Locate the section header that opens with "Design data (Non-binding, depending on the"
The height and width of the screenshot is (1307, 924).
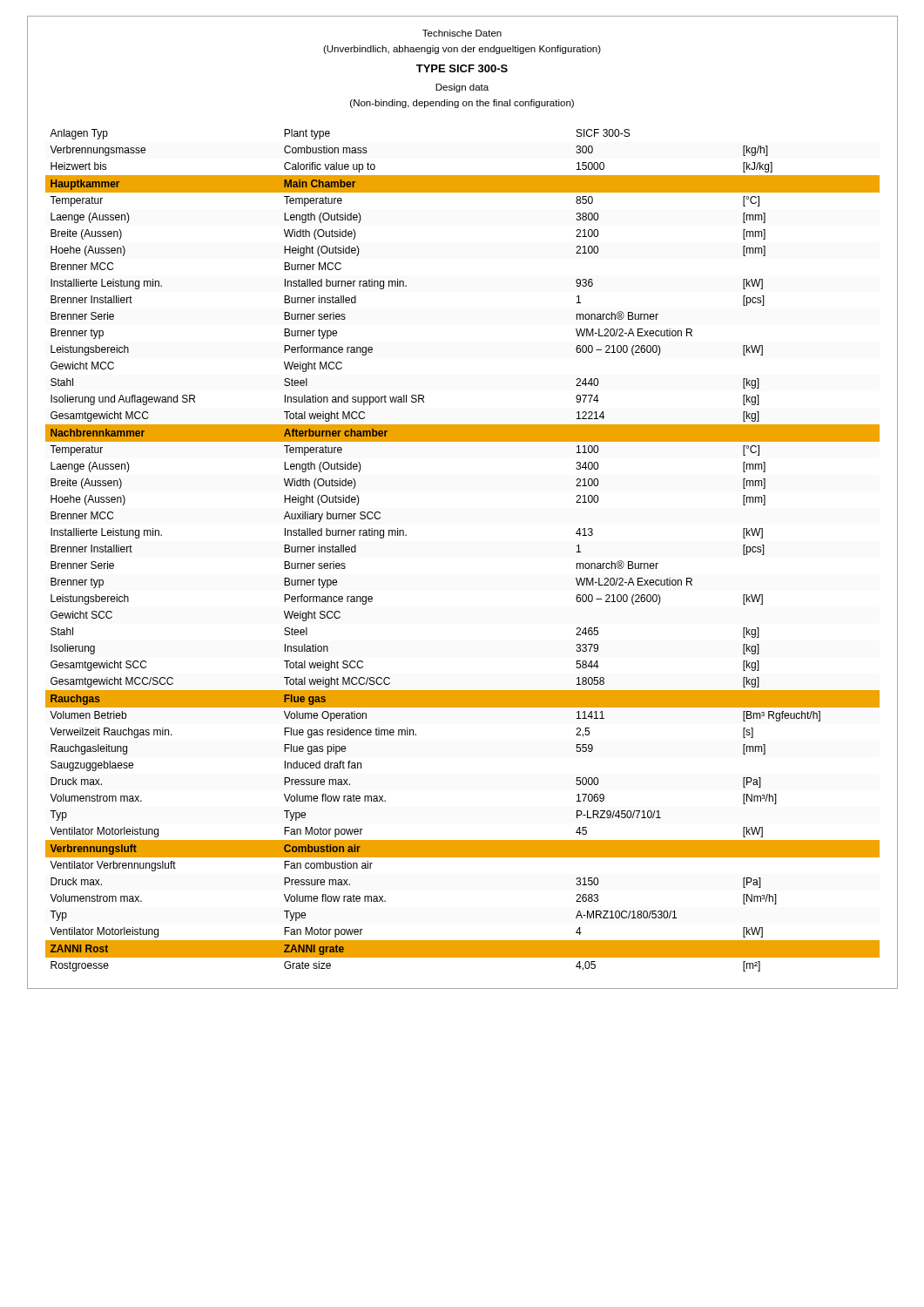[462, 95]
